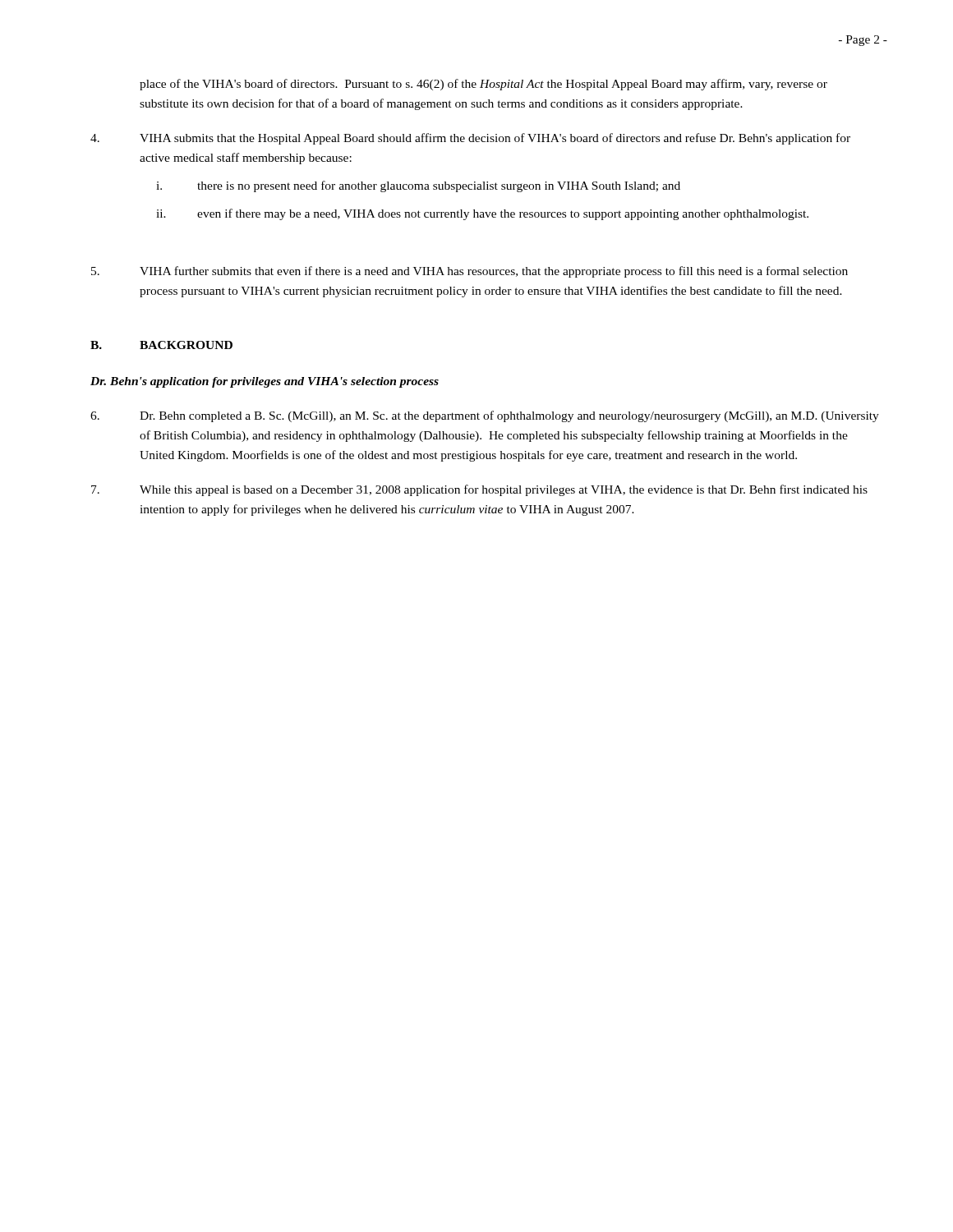Screen dimensions: 1232x953
Task: Click on the passage starting "5. VIHA further submits"
Action: (485, 281)
